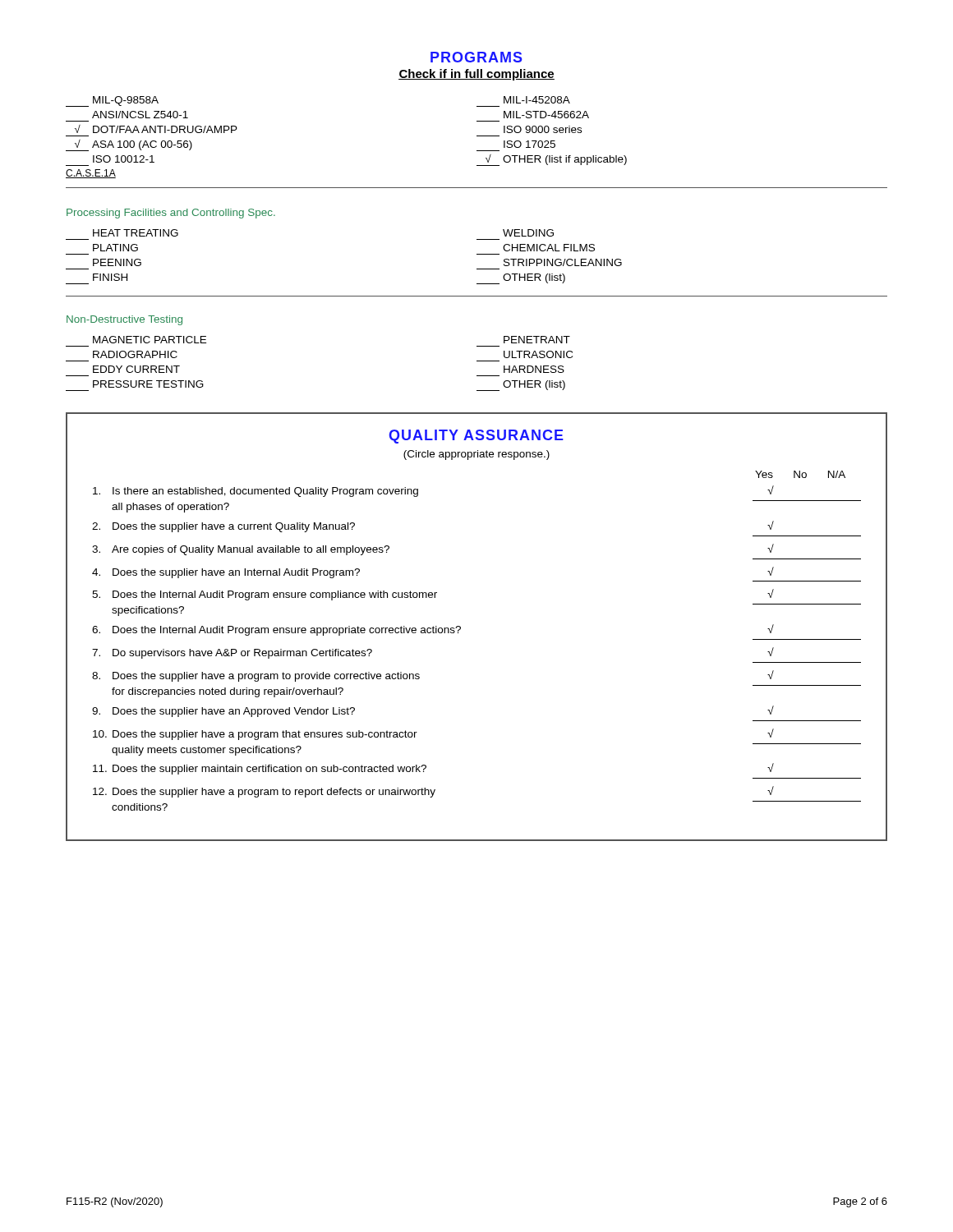Click on the title that reads "PROGRAMS Check if in"
The image size is (953, 1232).
pyautogui.click(x=476, y=65)
